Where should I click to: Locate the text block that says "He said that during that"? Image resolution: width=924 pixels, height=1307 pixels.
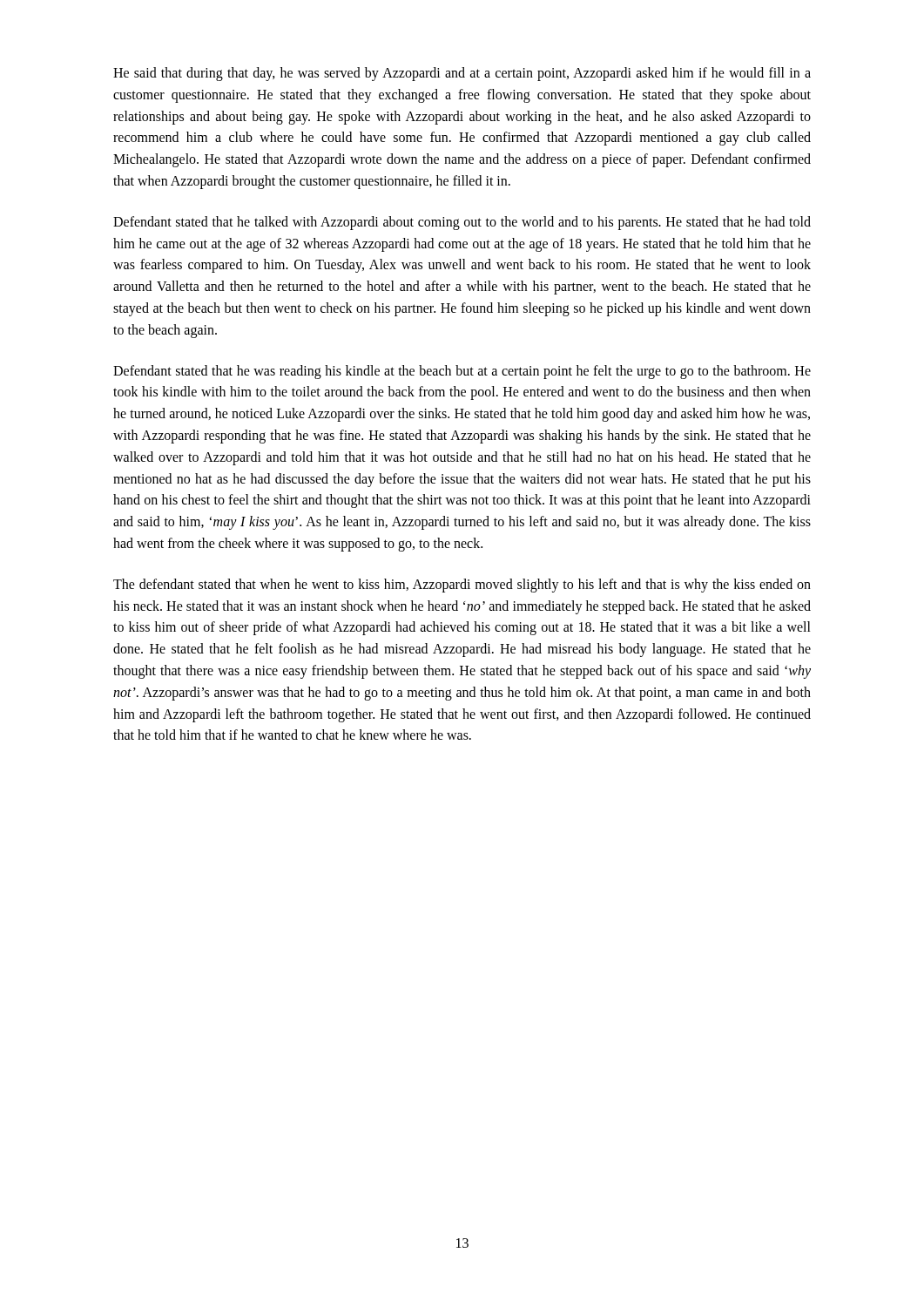tap(462, 127)
